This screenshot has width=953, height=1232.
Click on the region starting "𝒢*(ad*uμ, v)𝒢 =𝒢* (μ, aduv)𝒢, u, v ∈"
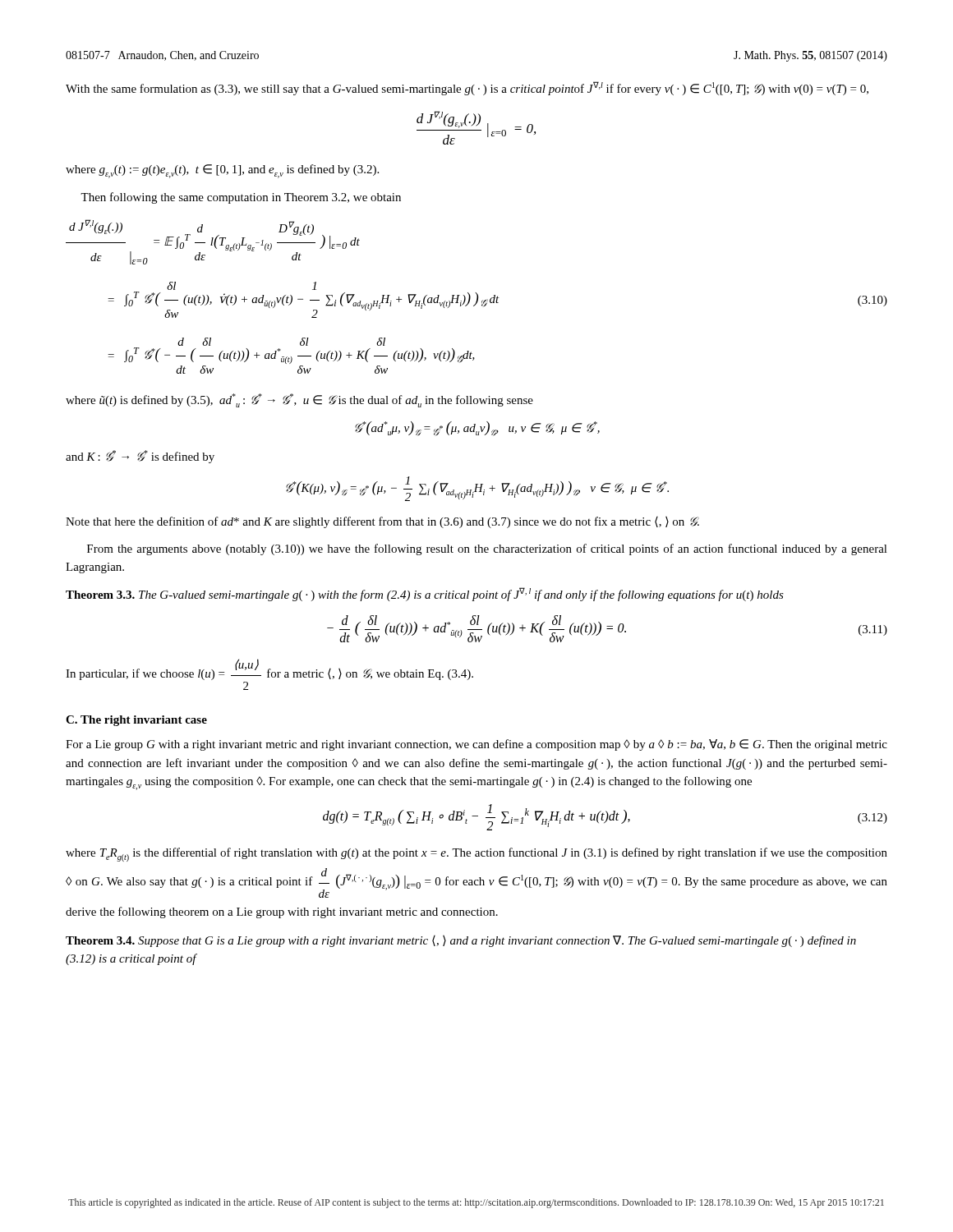point(476,428)
